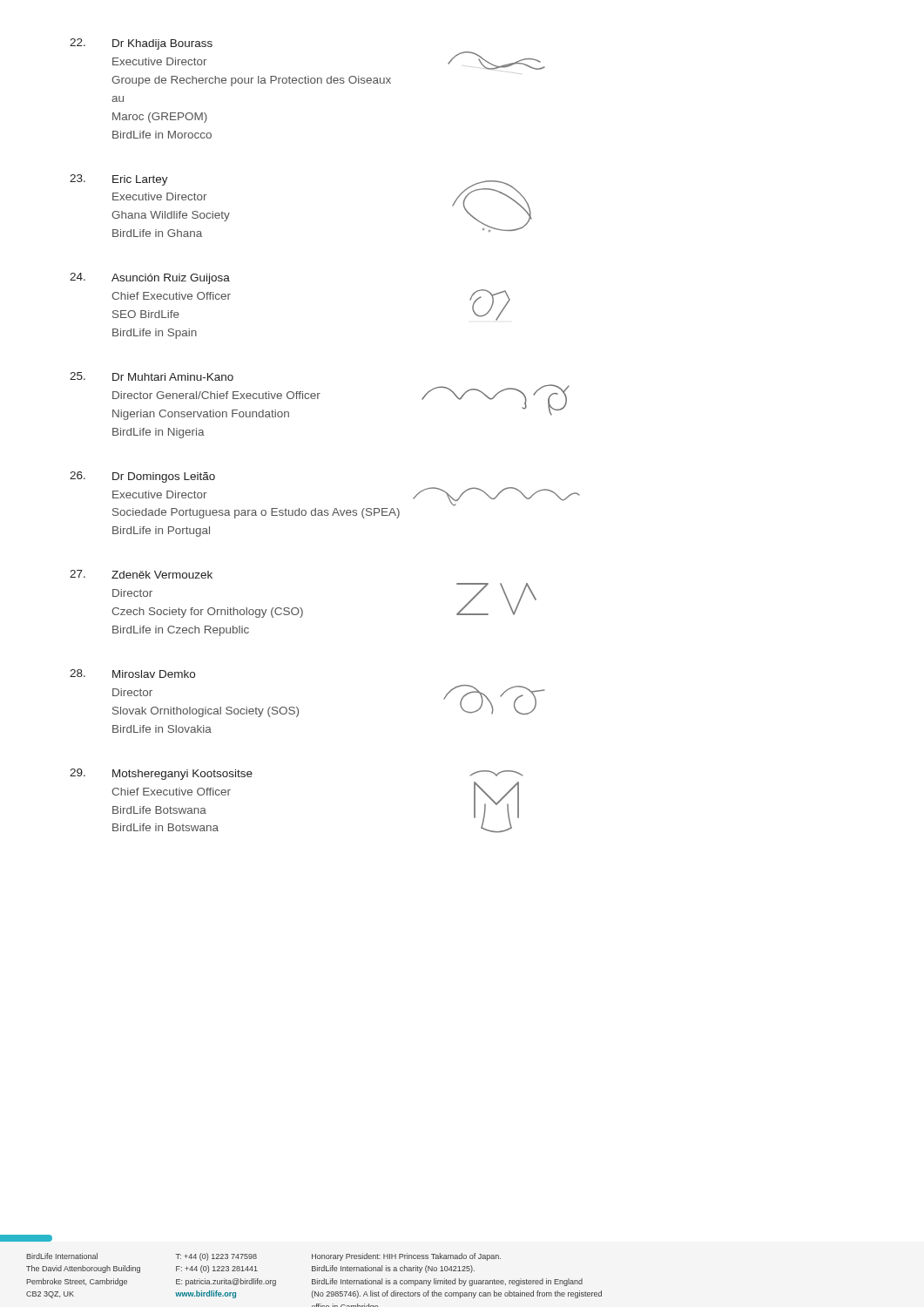Find the text starting "27. Zdeněk Vermouzek"
The height and width of the screenshot is (1307, 924).
[141, 574]
